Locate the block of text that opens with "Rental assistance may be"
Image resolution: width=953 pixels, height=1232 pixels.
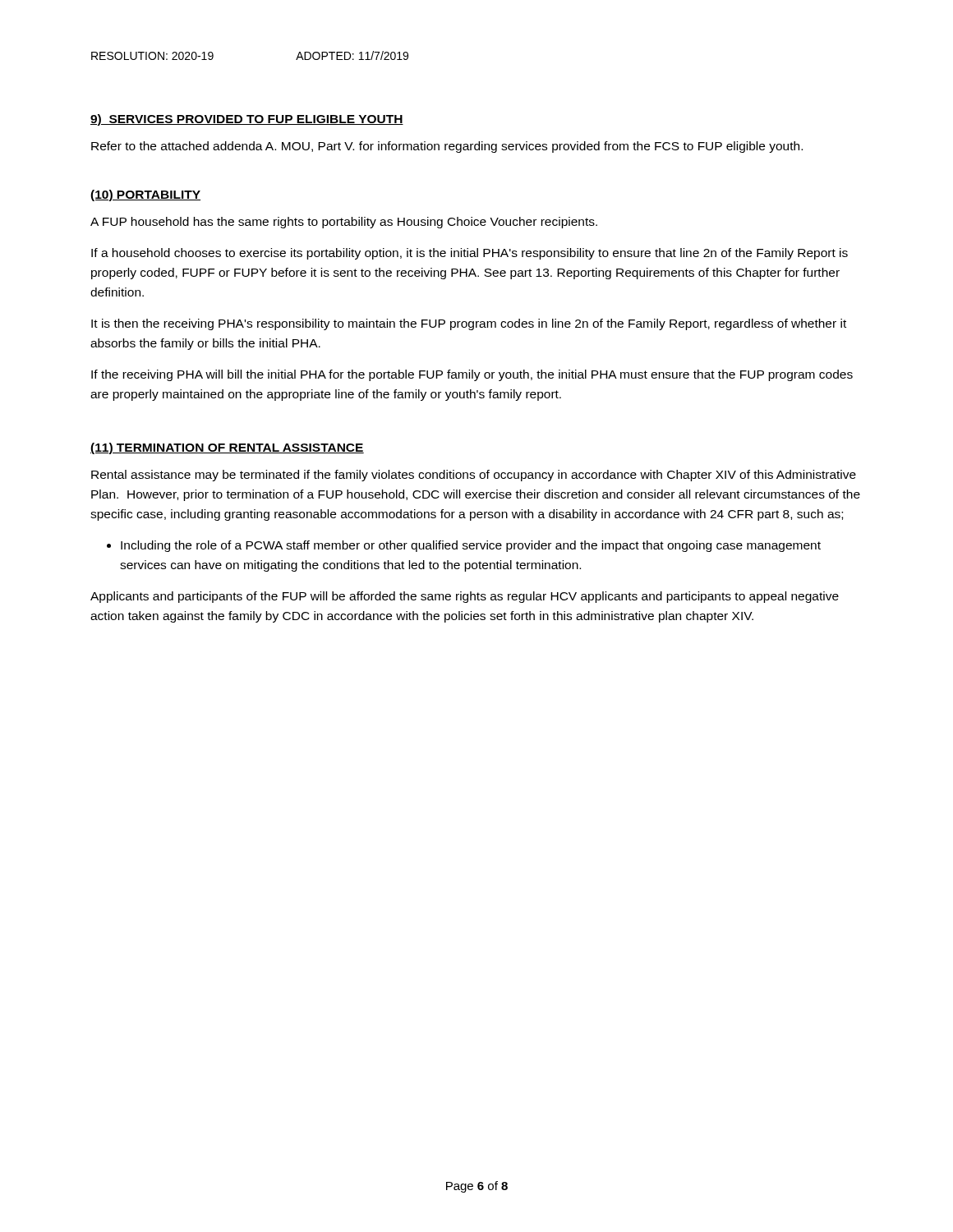[x=475, y=494]
